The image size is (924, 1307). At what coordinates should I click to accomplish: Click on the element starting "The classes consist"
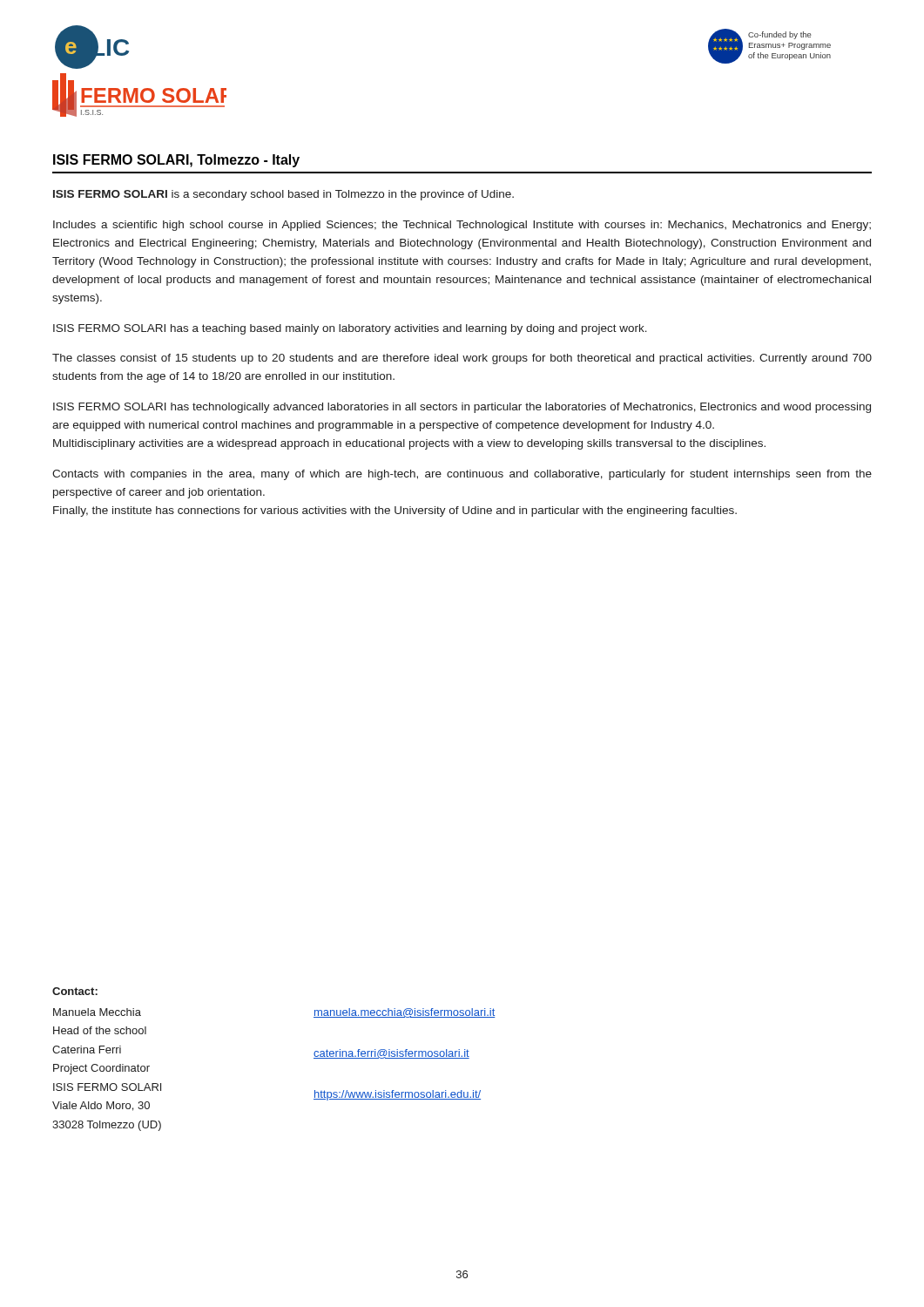coord(462,367)
